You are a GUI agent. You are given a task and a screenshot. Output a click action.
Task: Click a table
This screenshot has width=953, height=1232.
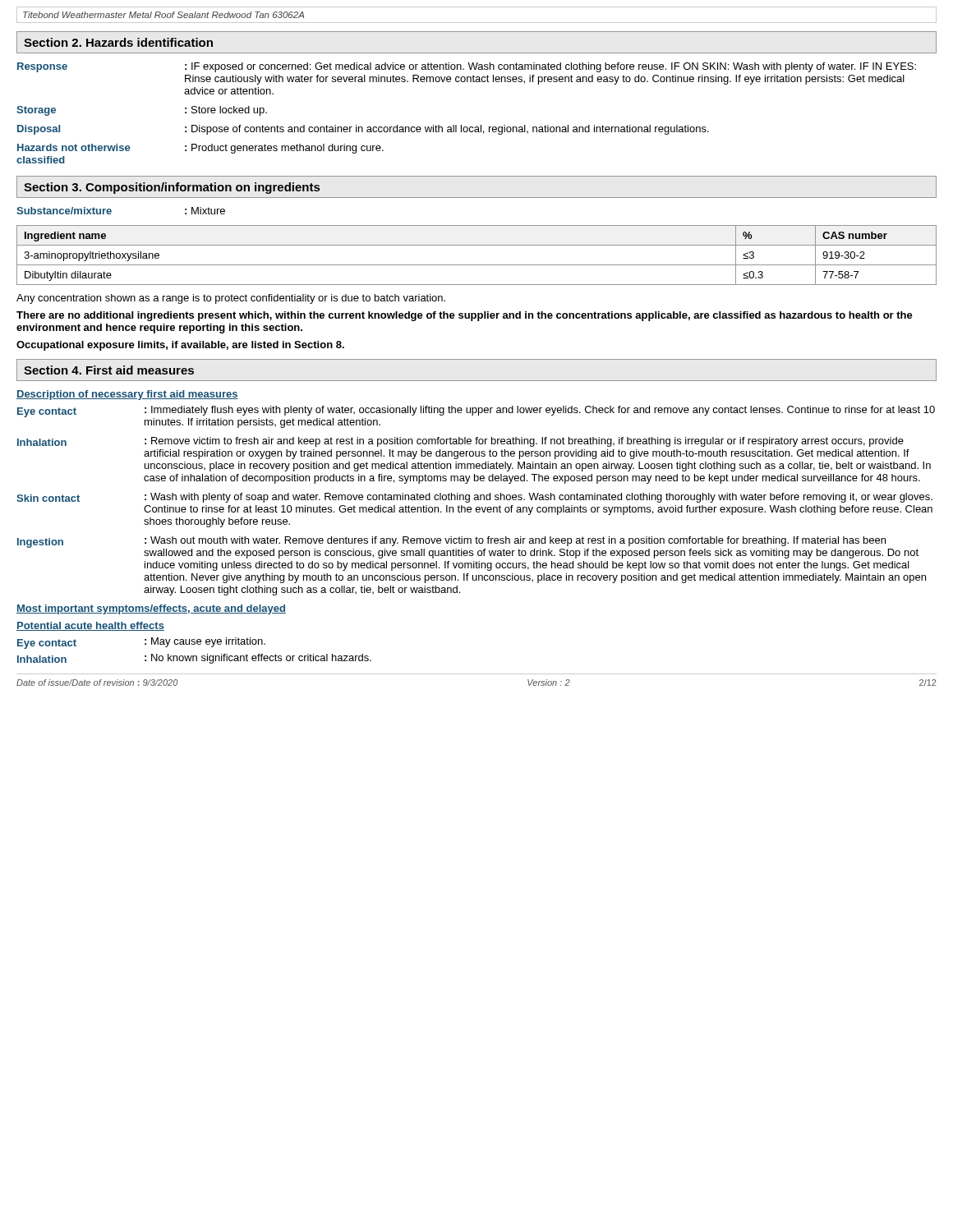click(476, 255)
